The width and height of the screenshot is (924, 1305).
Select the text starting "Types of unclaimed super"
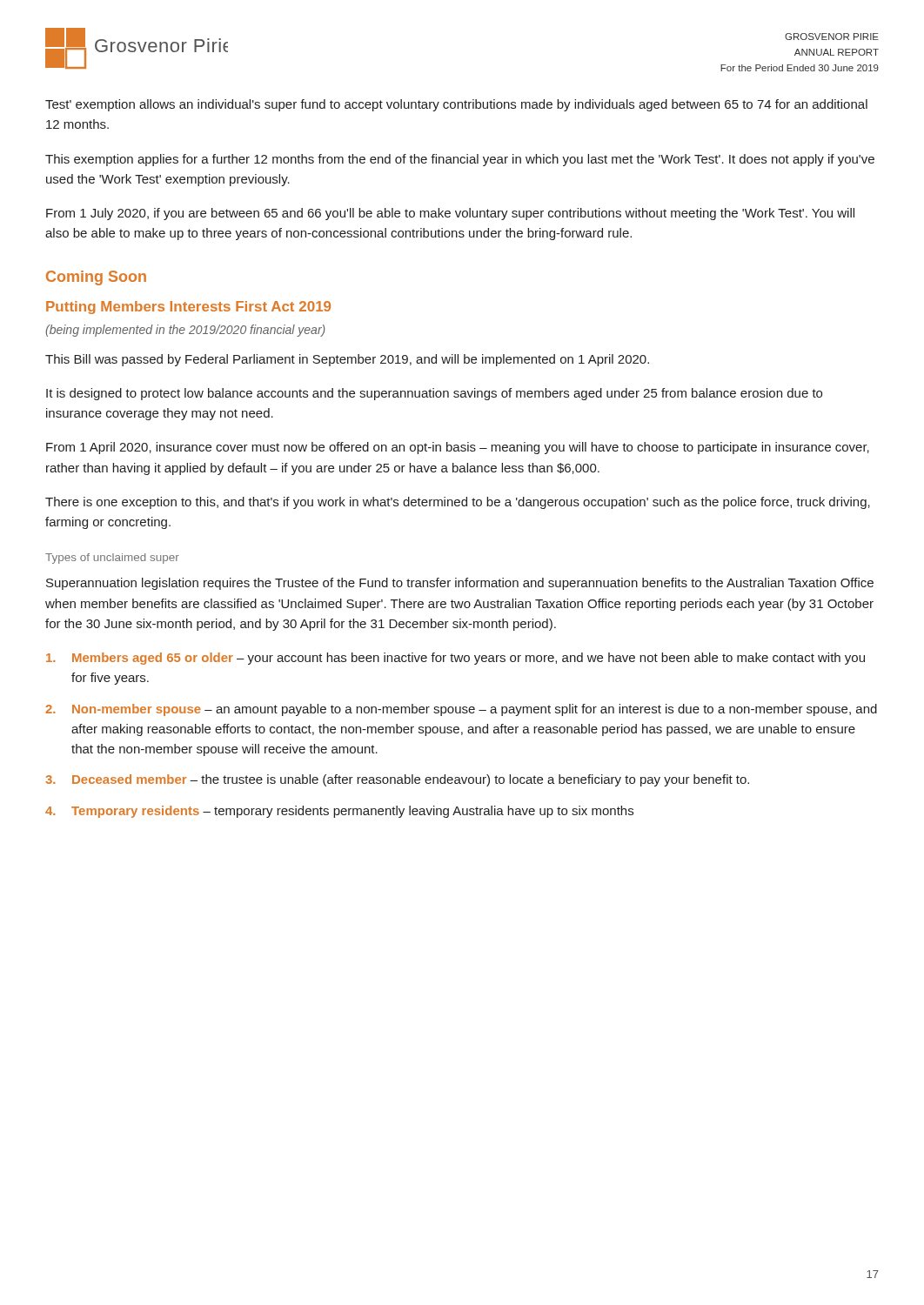112,557
